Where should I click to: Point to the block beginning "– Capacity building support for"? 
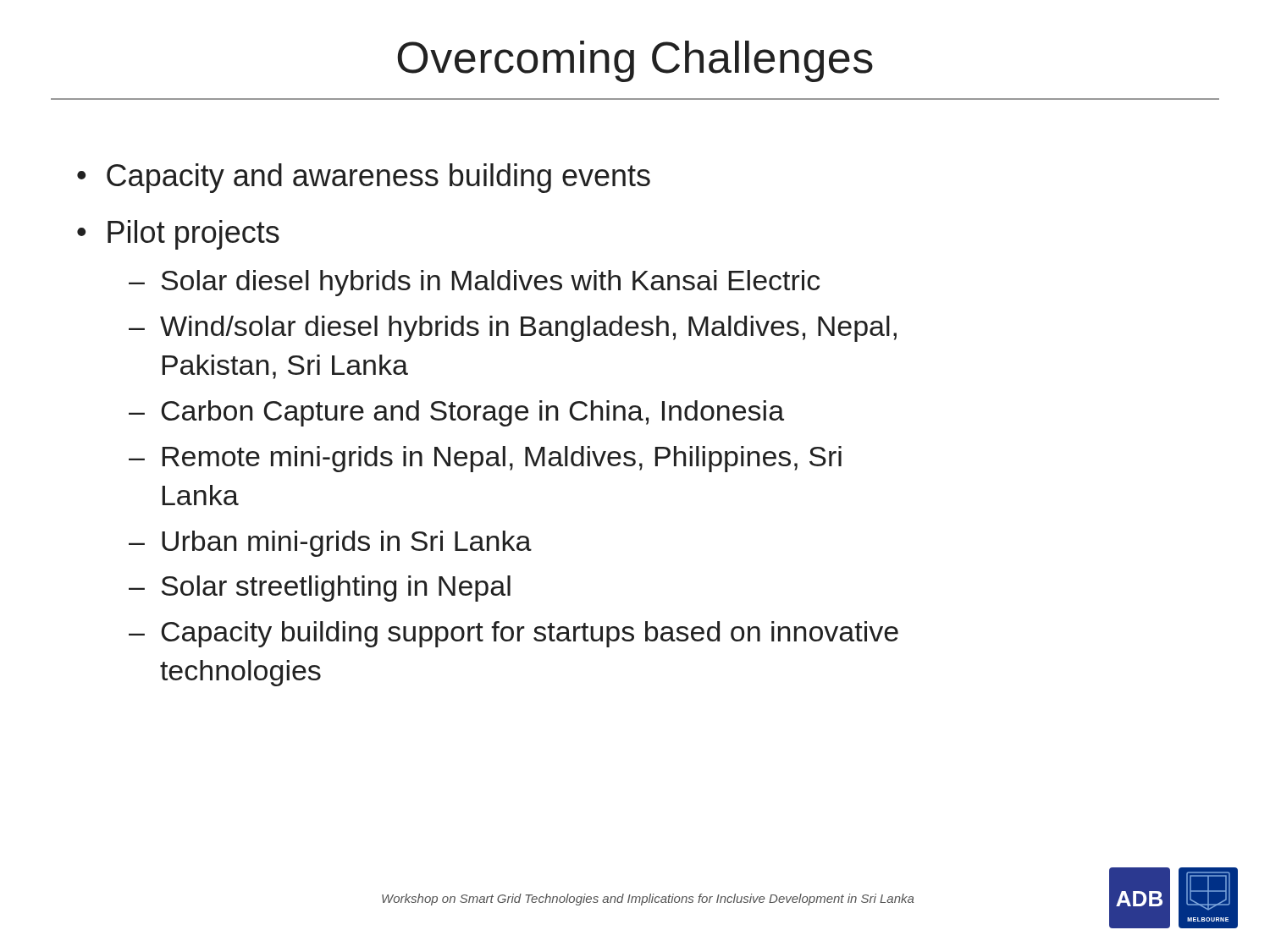514,652
